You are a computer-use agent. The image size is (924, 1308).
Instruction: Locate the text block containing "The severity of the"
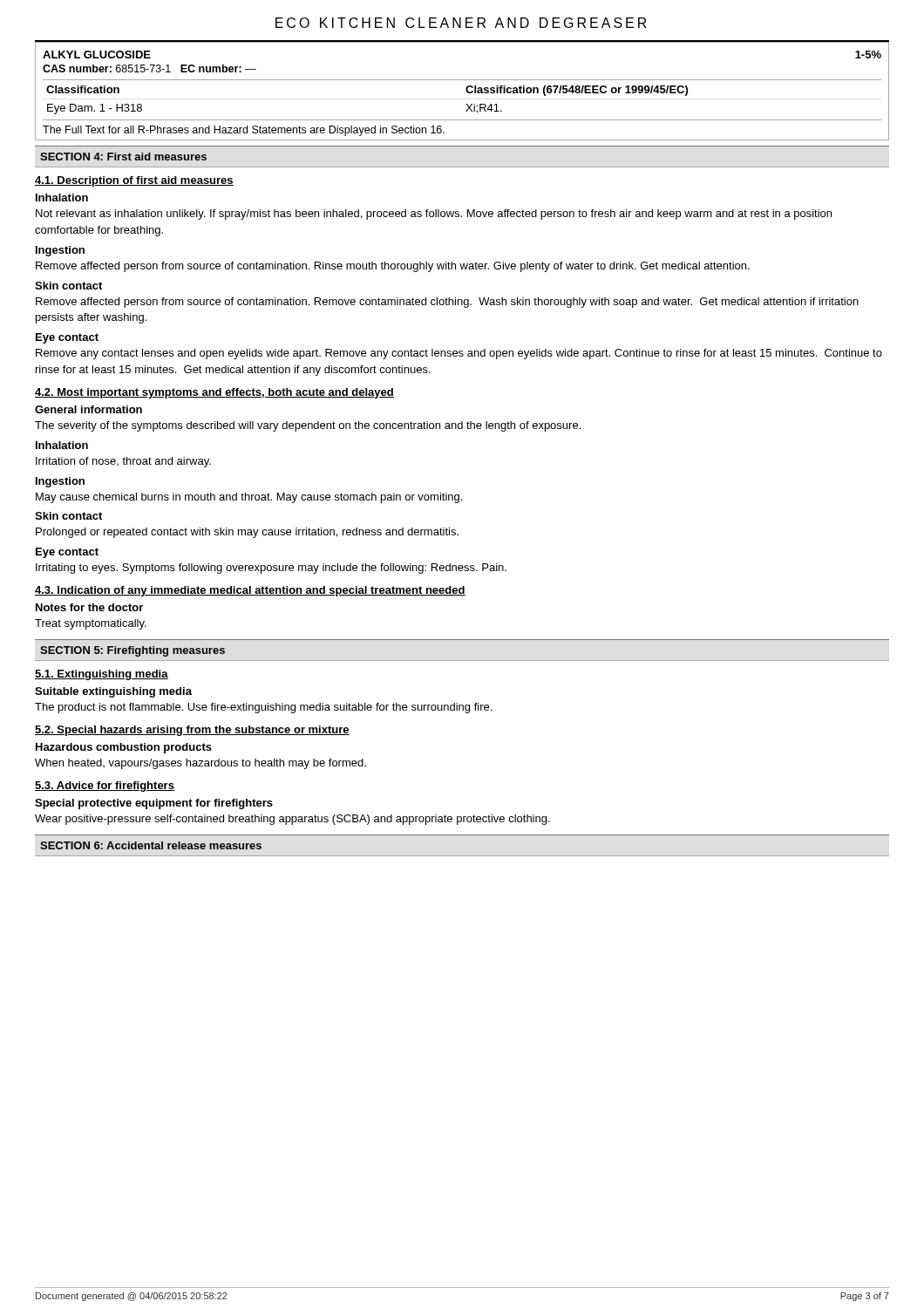[x=308, y=425]
